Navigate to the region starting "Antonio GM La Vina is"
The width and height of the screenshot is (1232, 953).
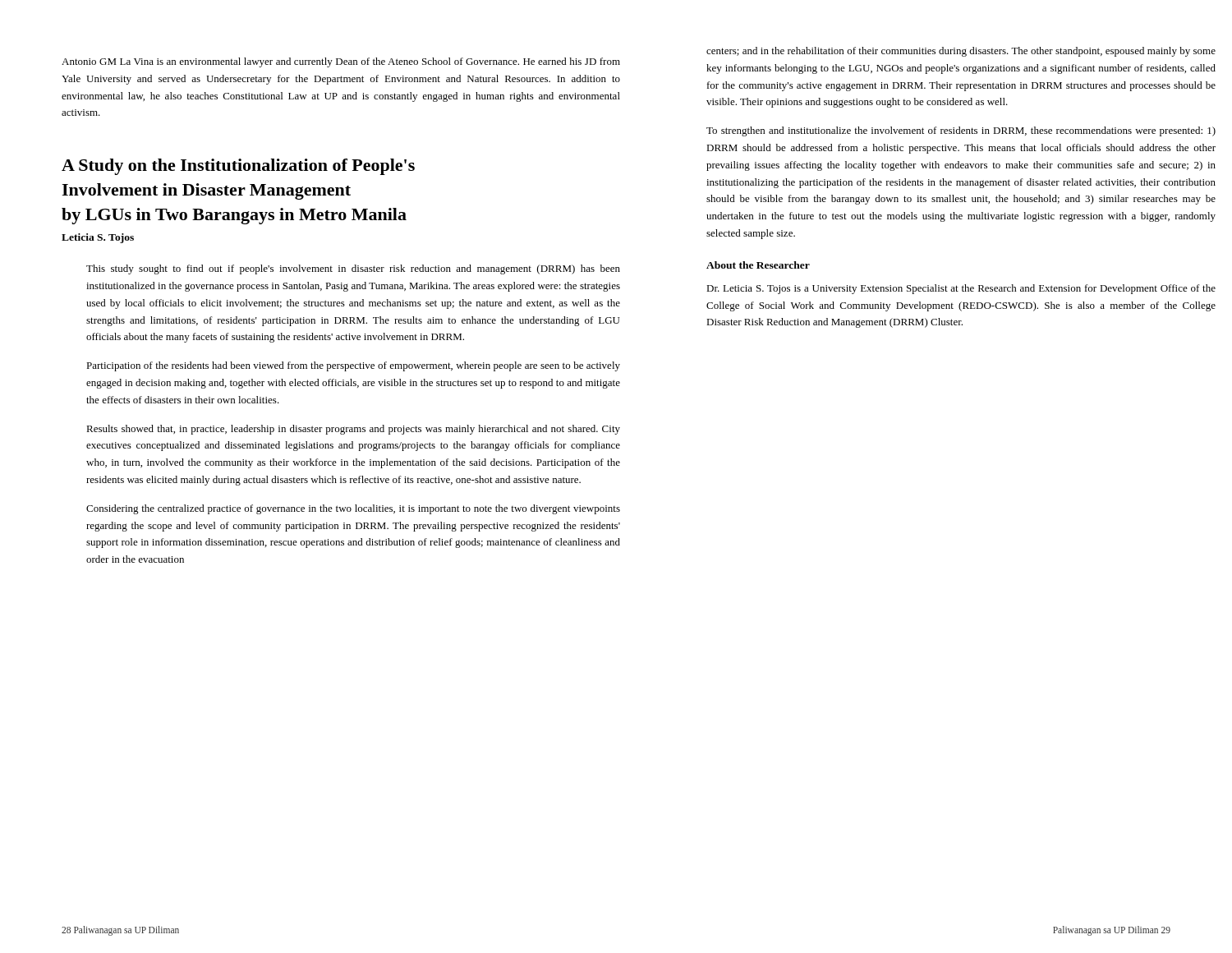[341, 88]
